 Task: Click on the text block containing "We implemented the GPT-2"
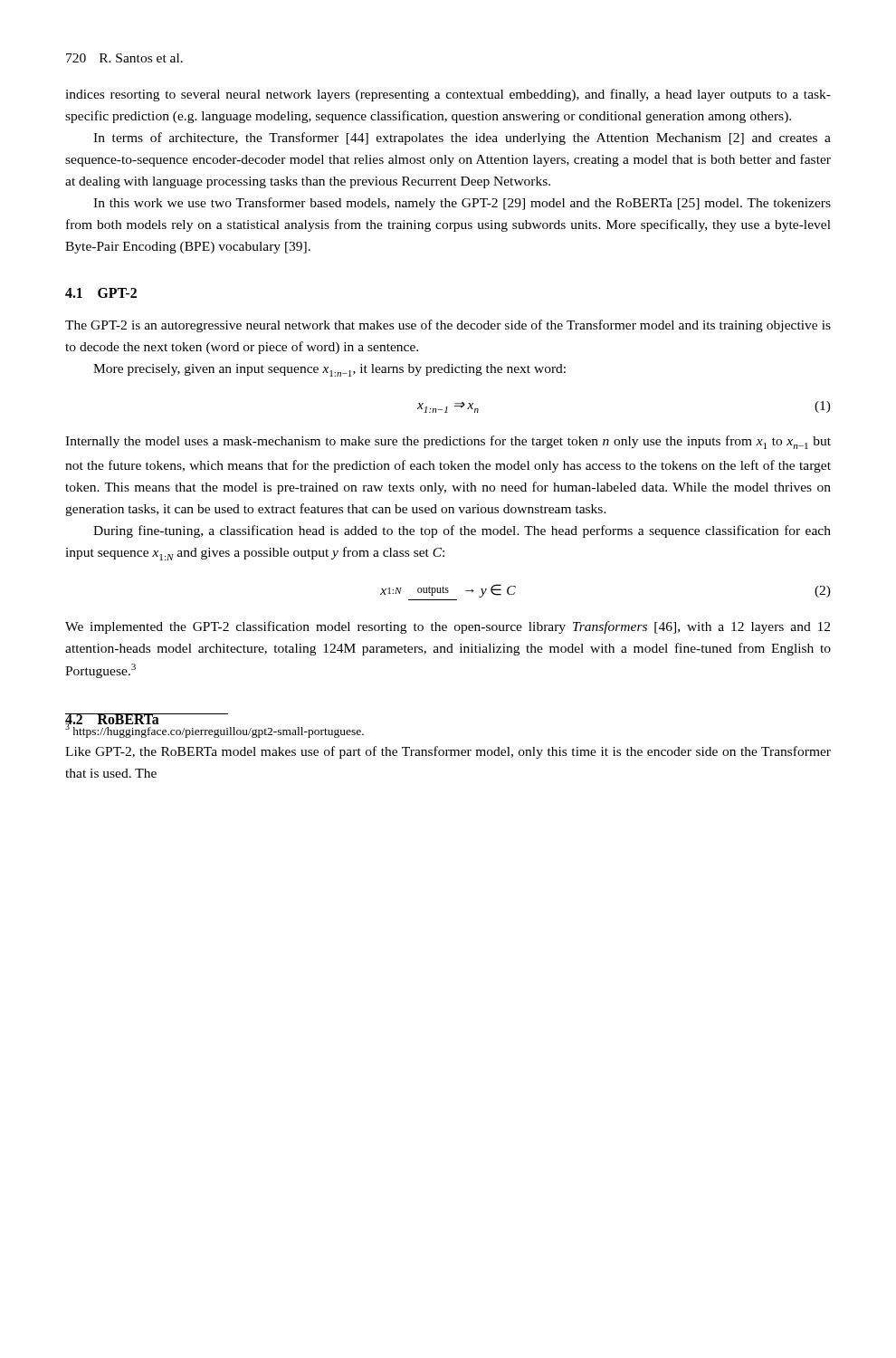(x=448, y=649)
